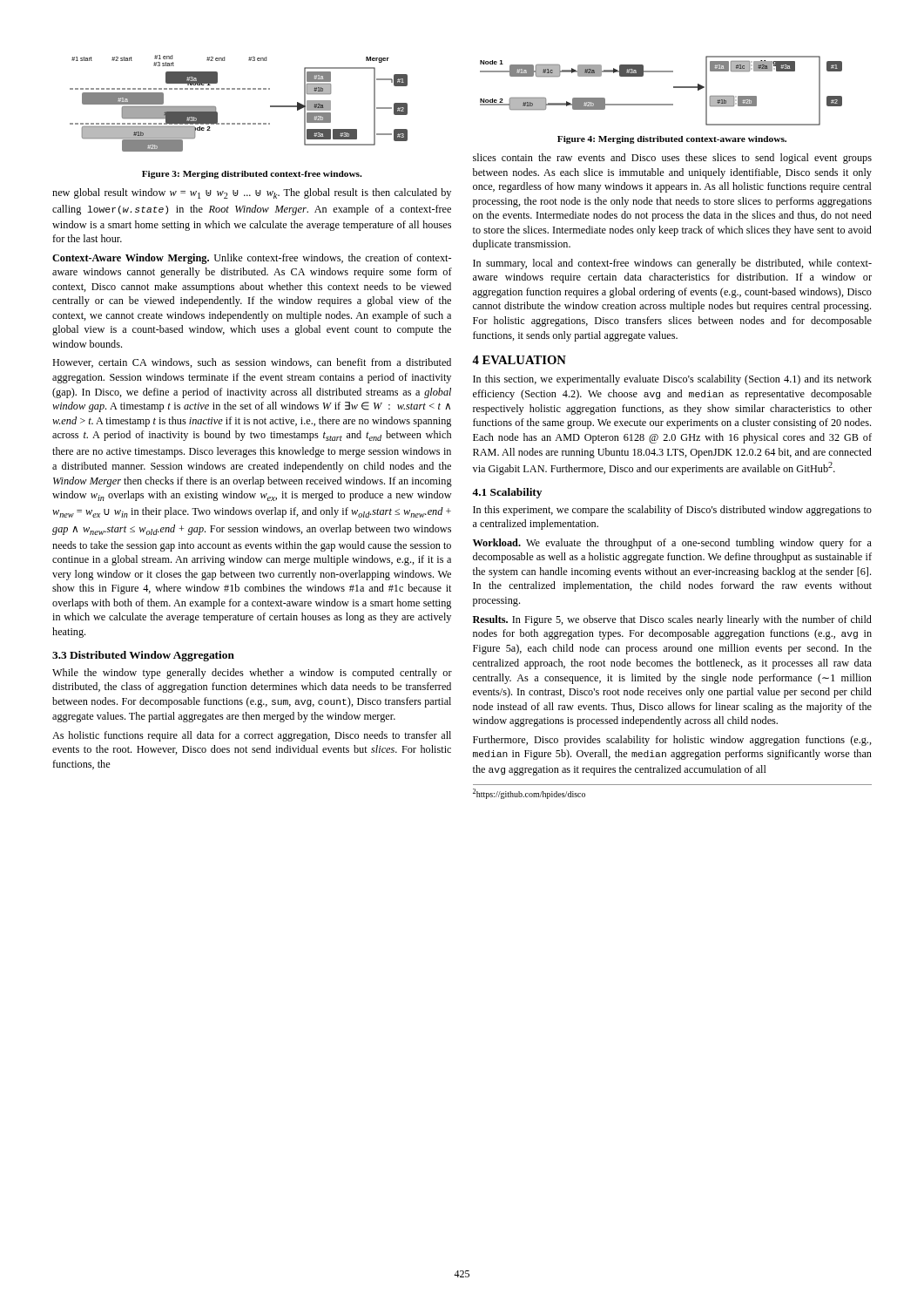Select the text block that reads "While the window type"

pyautogui.click(x=252, y=695)
